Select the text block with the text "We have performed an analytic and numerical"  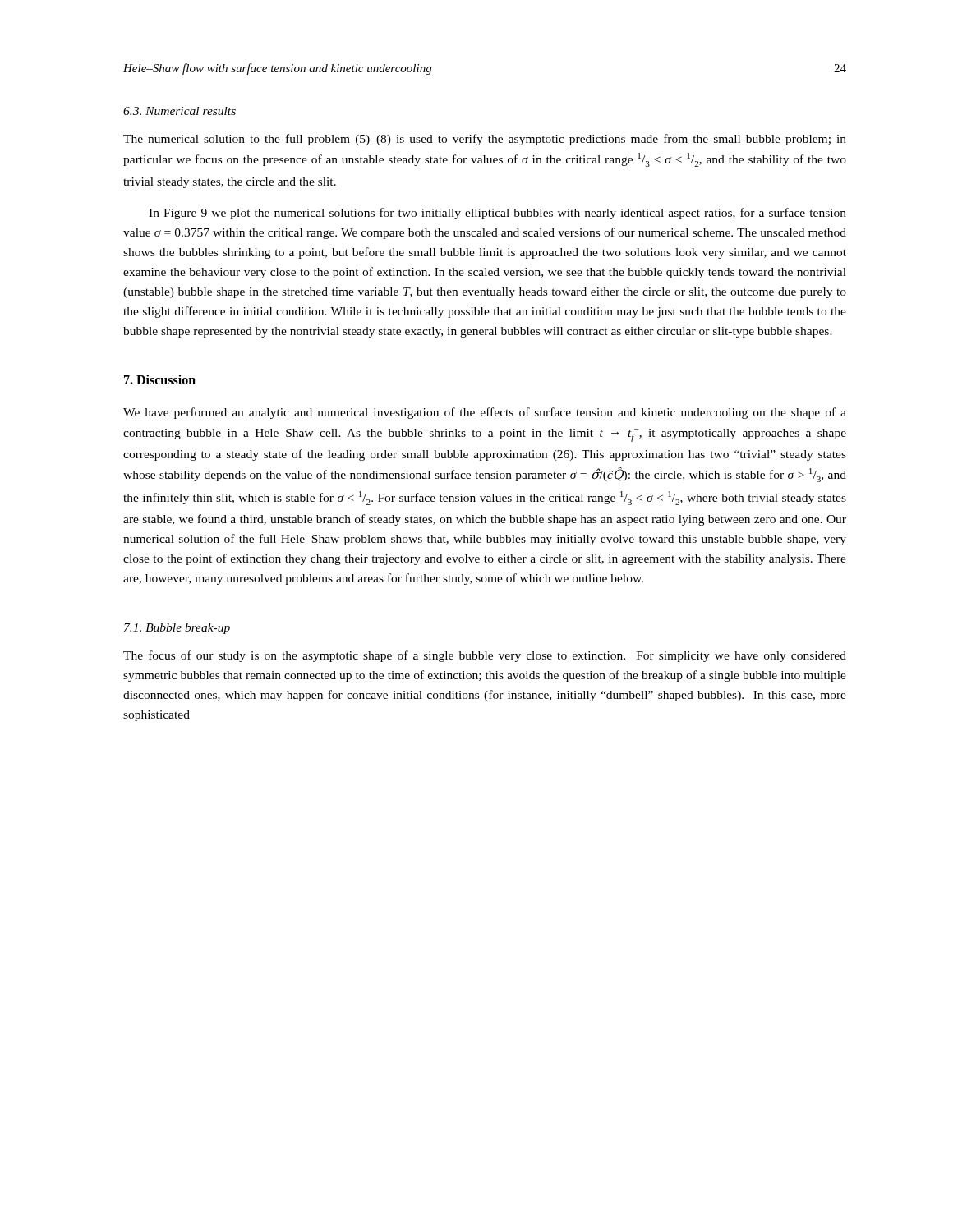(485, 495)
